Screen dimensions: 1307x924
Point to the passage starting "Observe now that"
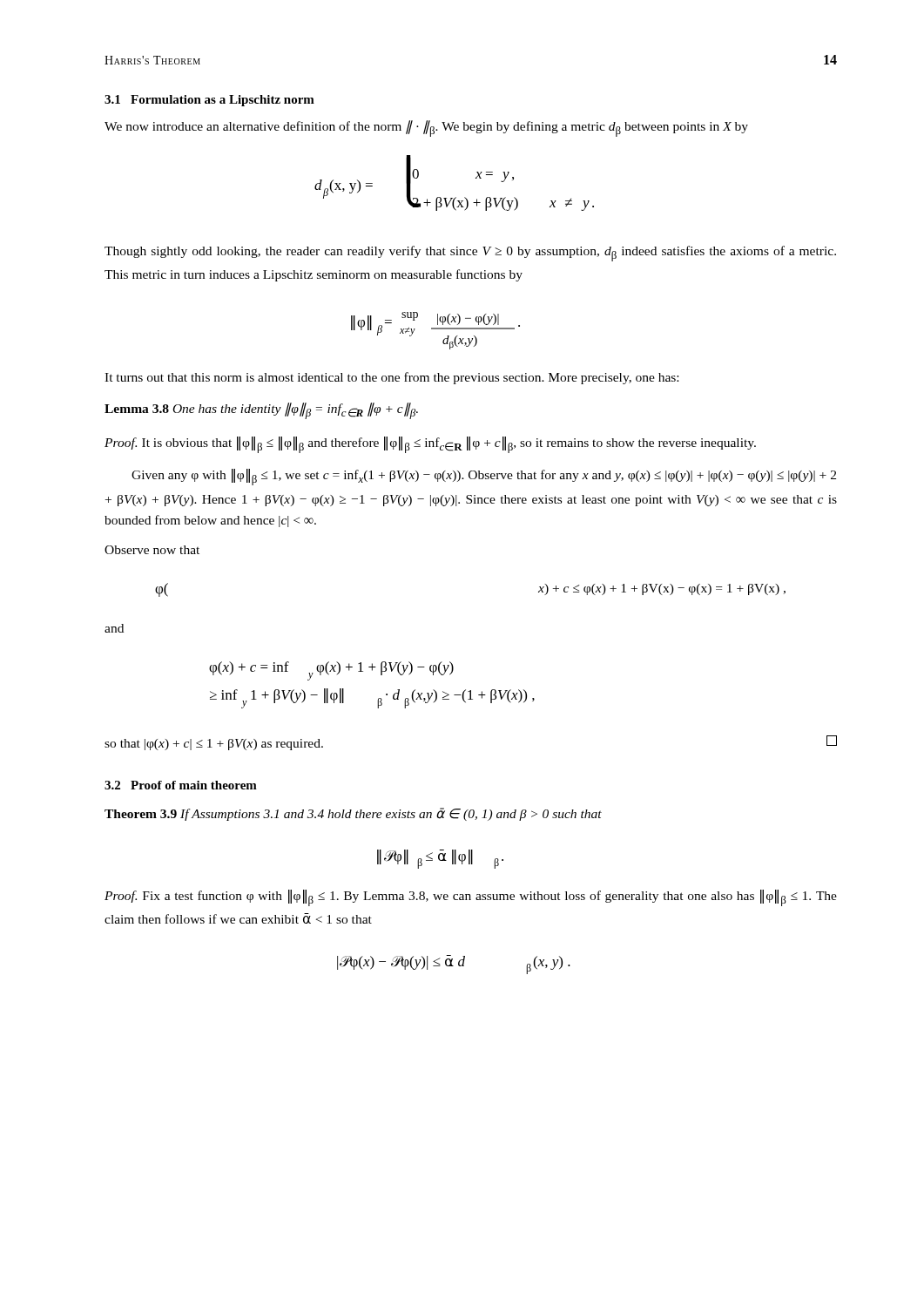point(152,549)
